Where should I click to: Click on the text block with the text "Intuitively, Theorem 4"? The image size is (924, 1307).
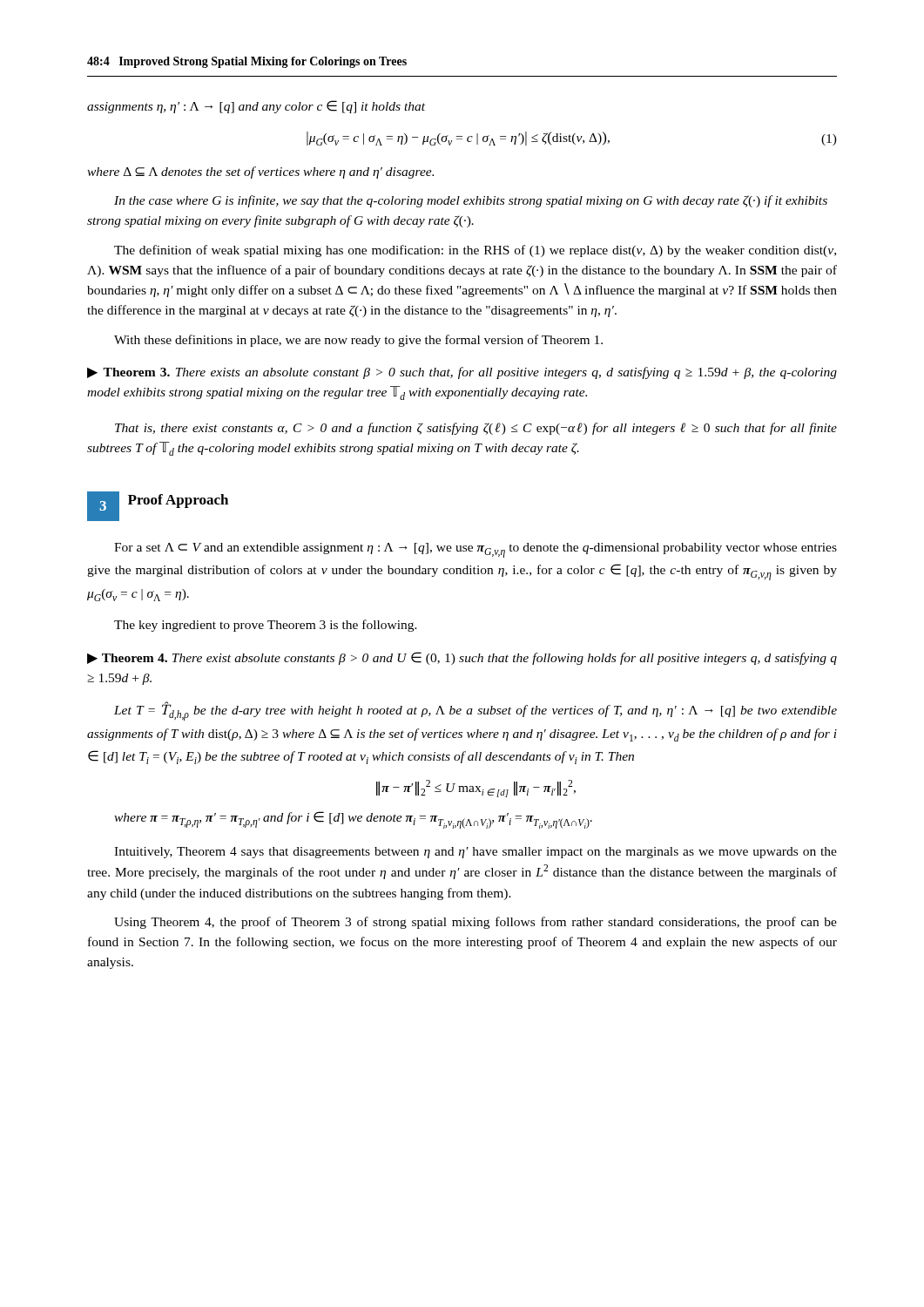click(x=462, y=872)
